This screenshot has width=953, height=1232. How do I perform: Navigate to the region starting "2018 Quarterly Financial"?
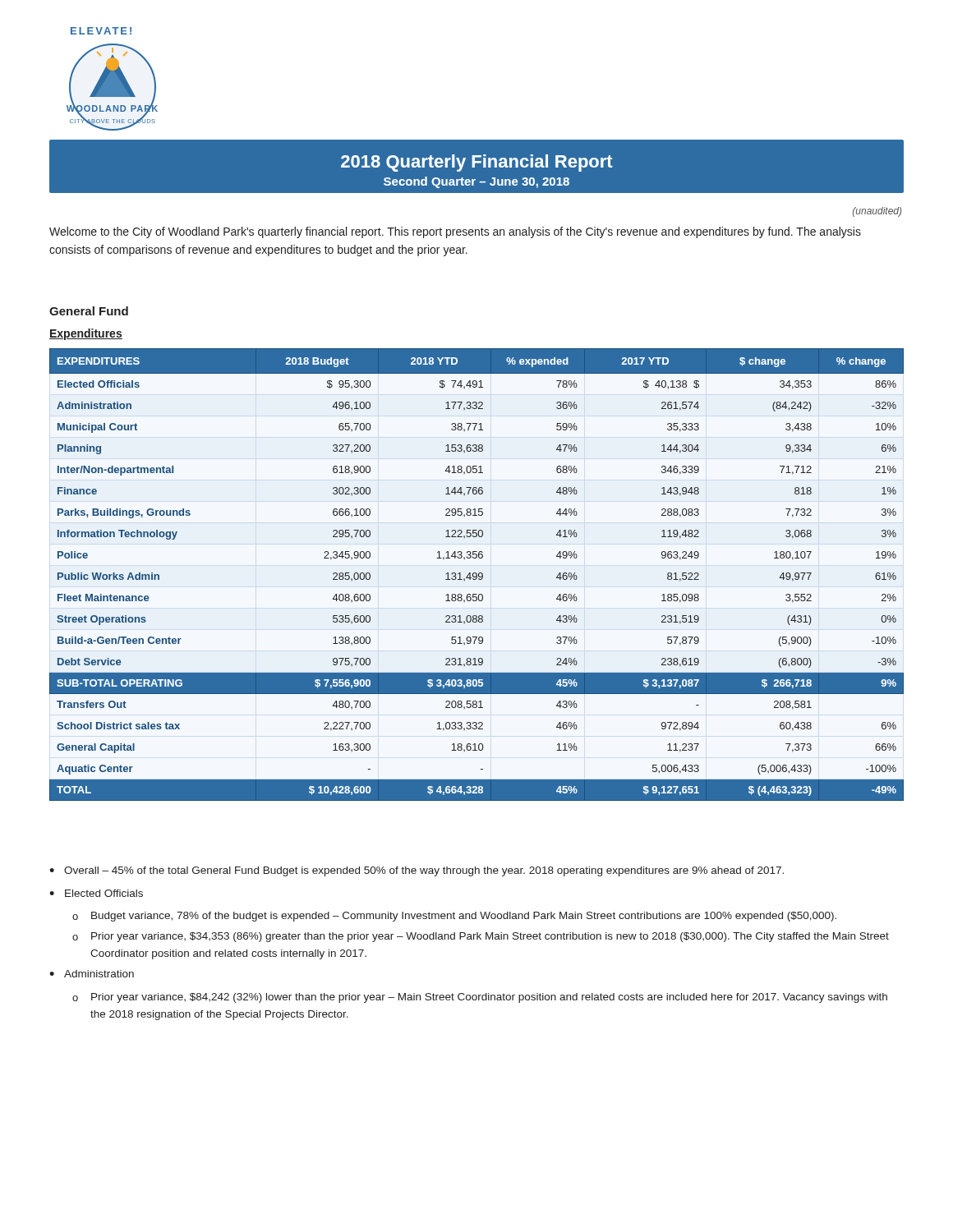(476, 170)
